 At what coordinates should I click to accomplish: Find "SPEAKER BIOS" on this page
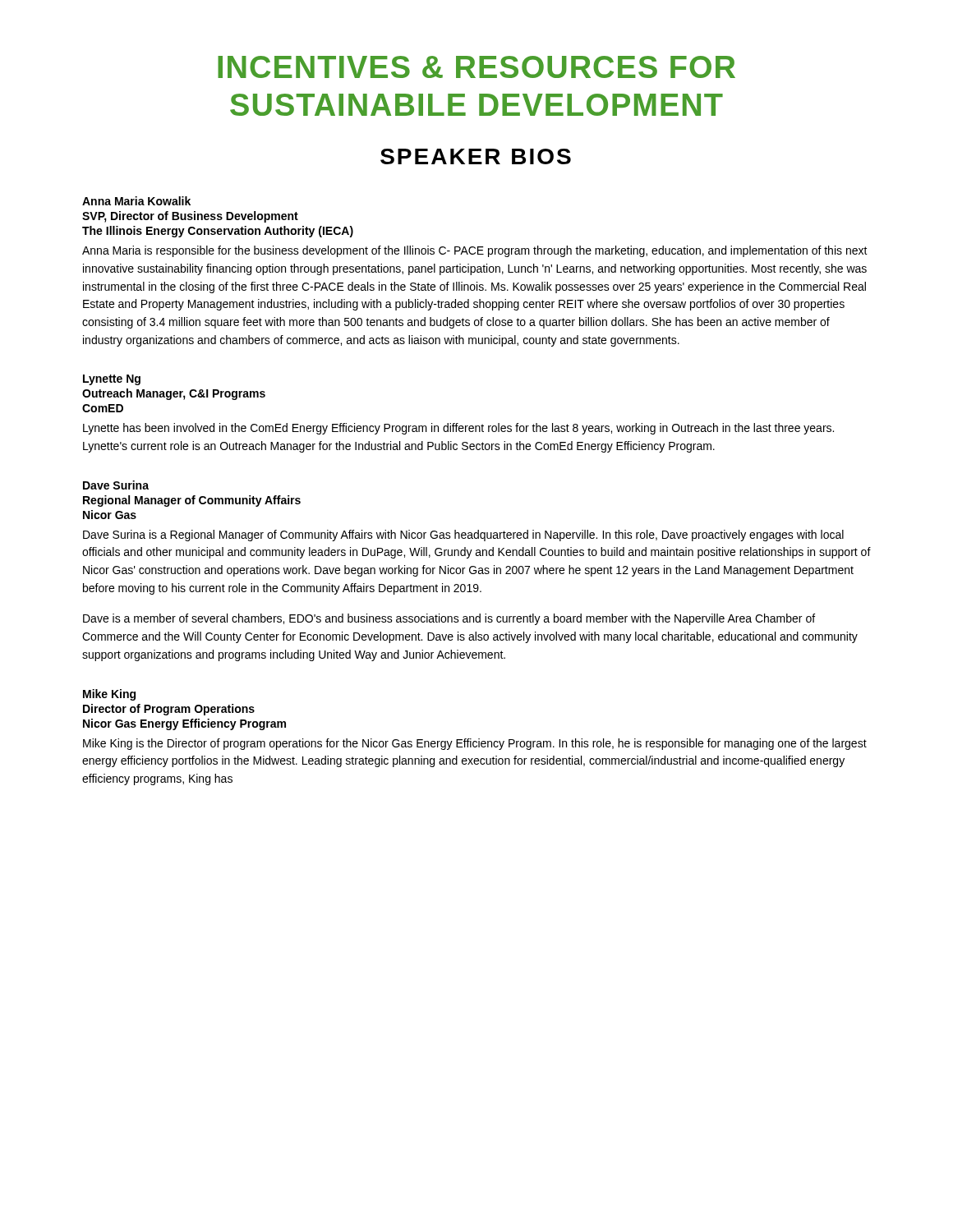pyautogui.click(x=476, y=157)
